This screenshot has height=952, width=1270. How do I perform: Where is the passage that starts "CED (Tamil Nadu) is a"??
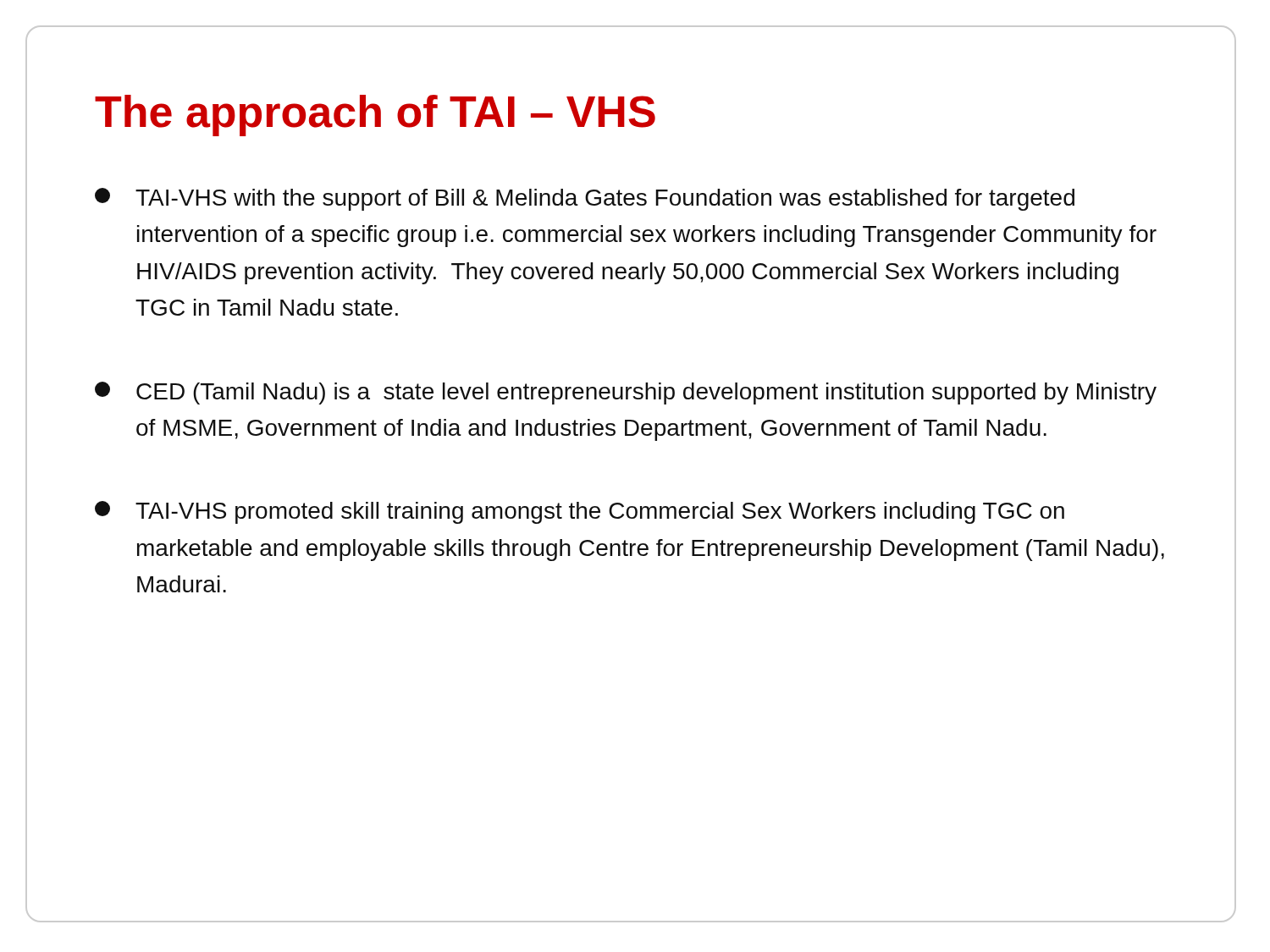point(631,410)
